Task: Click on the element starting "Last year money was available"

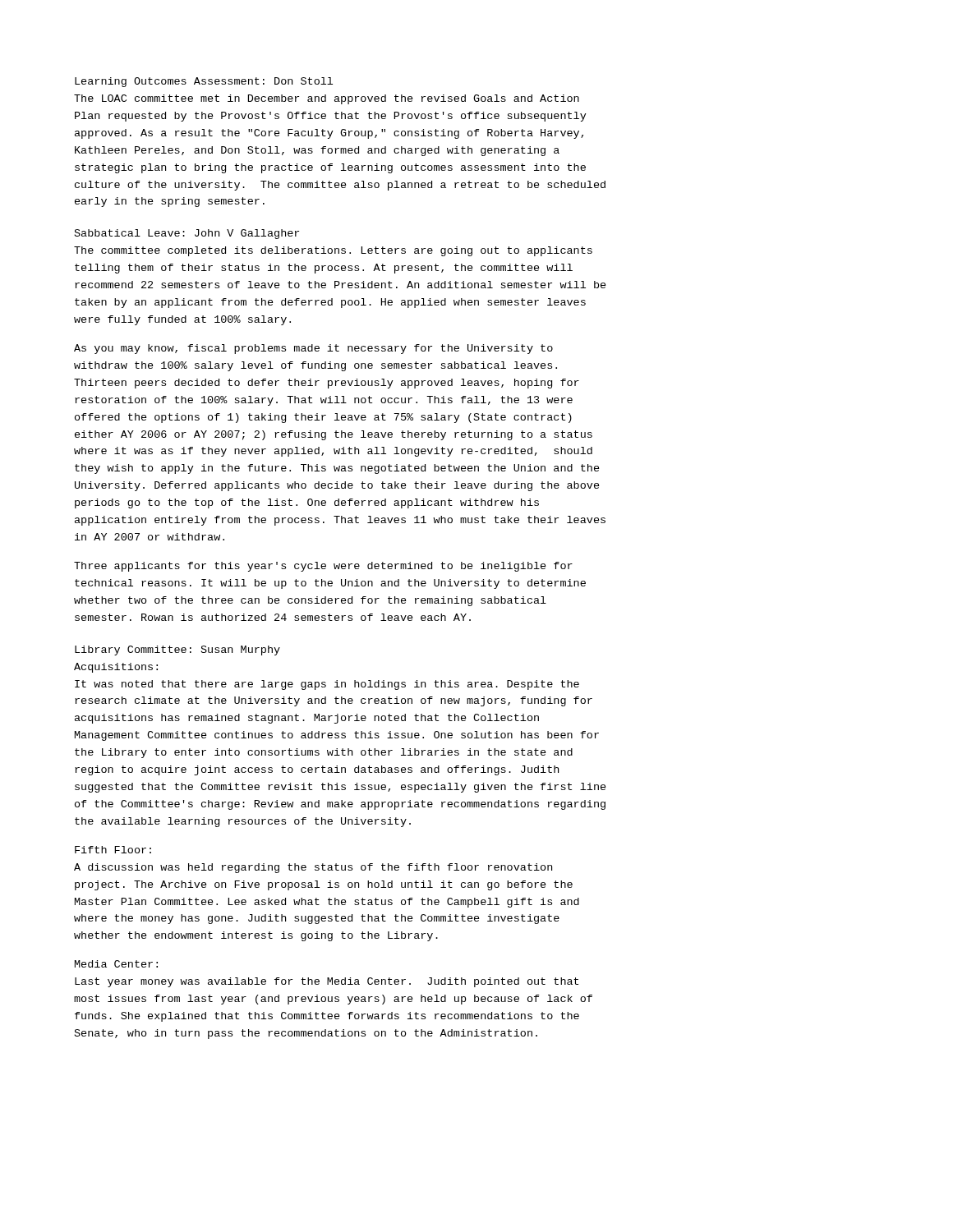Action: point(334,1008)
